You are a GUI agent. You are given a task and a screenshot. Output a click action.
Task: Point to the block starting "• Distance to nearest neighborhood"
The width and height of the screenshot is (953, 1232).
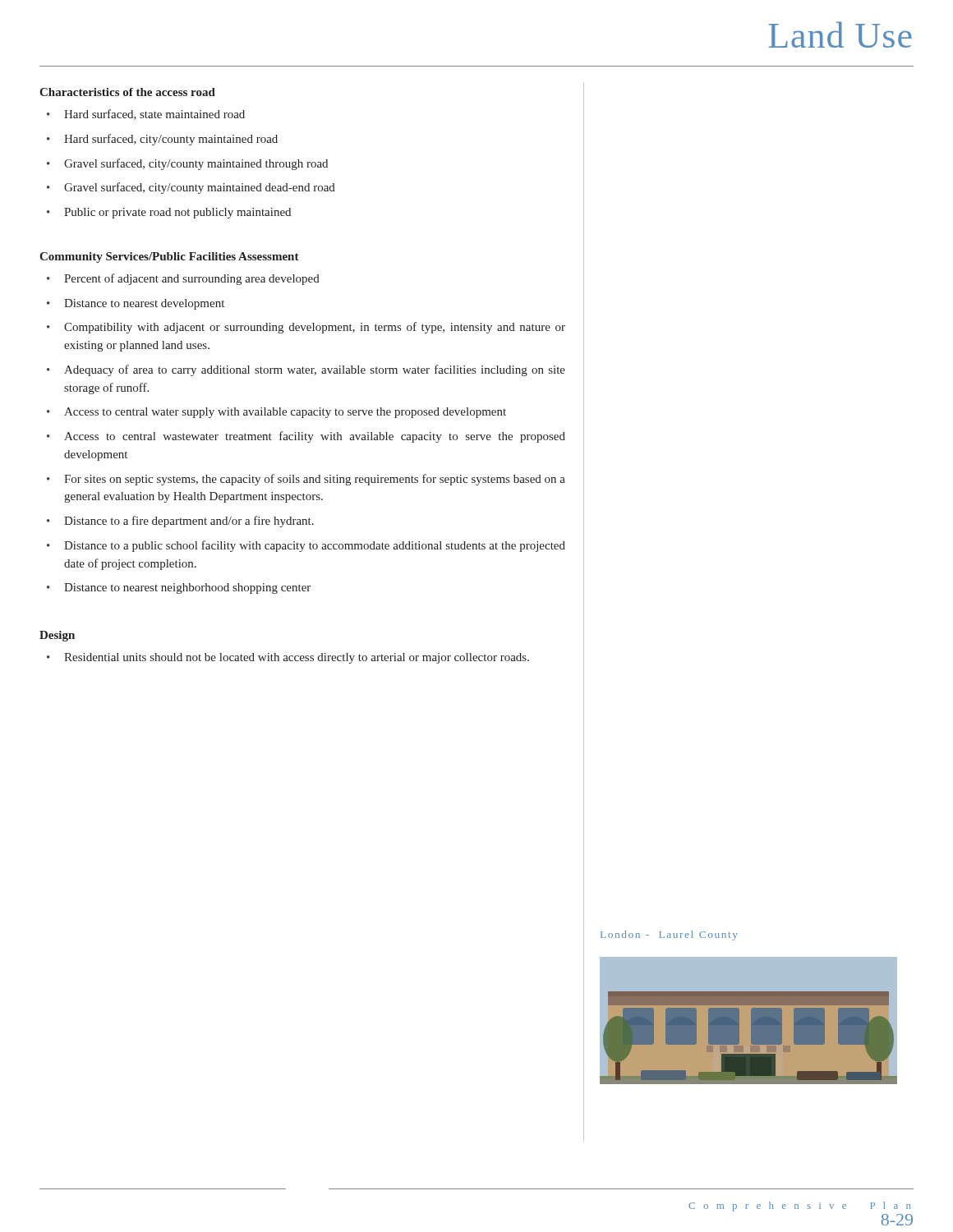tap(302, 588)
